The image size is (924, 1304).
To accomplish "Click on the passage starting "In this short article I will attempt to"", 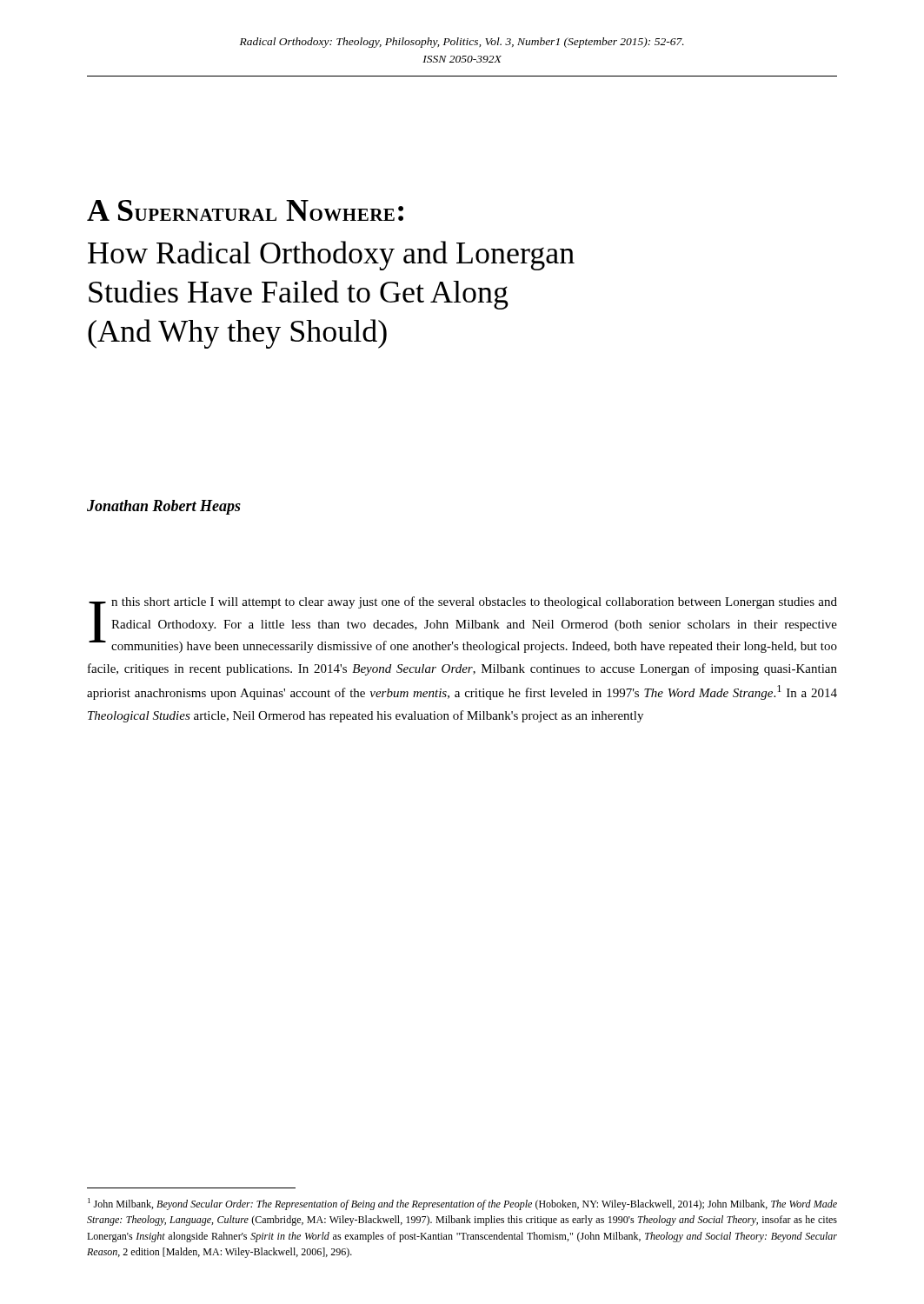I will 462,659.
